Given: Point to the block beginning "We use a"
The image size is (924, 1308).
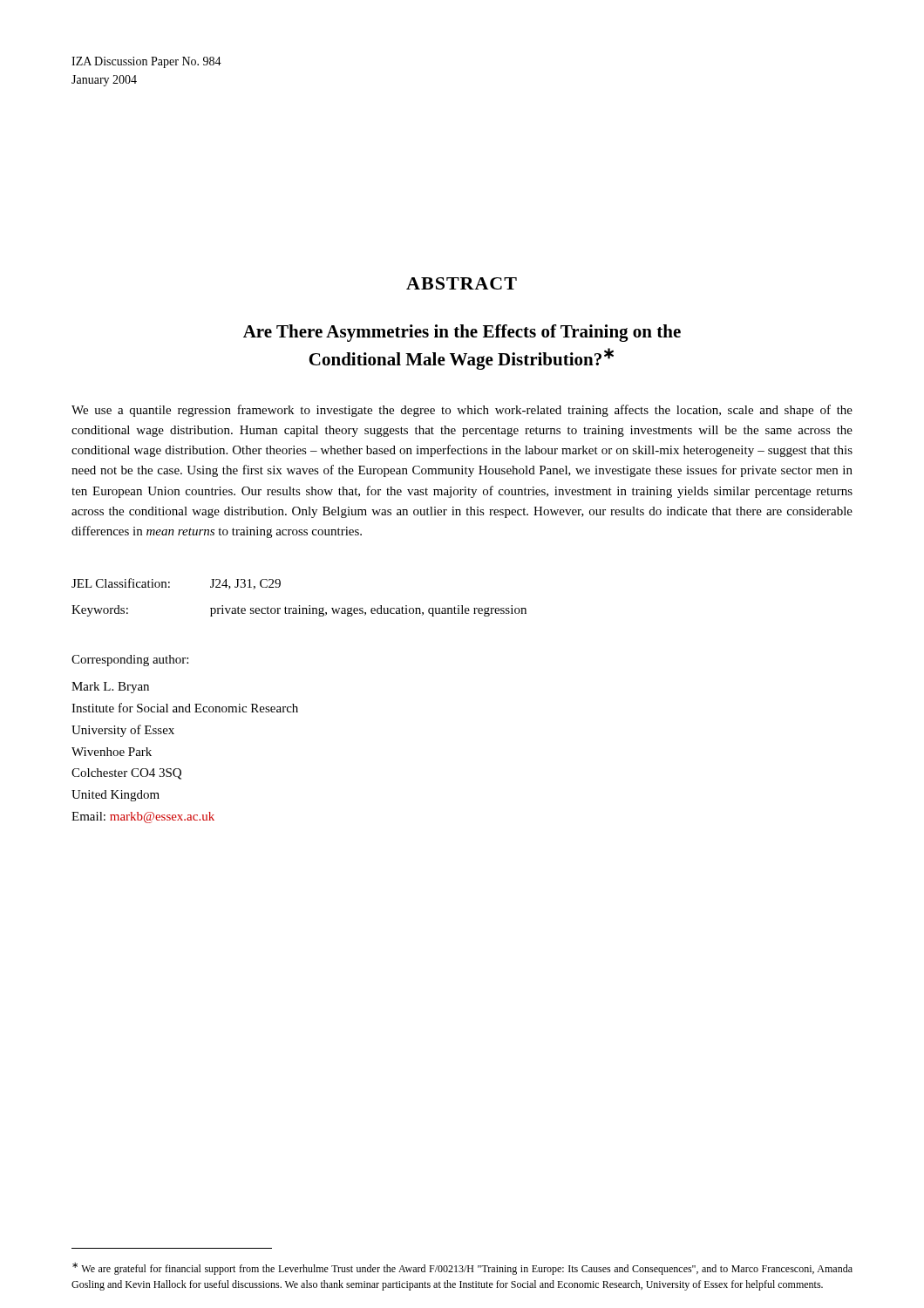Looking at the screenshot, I should (462, 470).
